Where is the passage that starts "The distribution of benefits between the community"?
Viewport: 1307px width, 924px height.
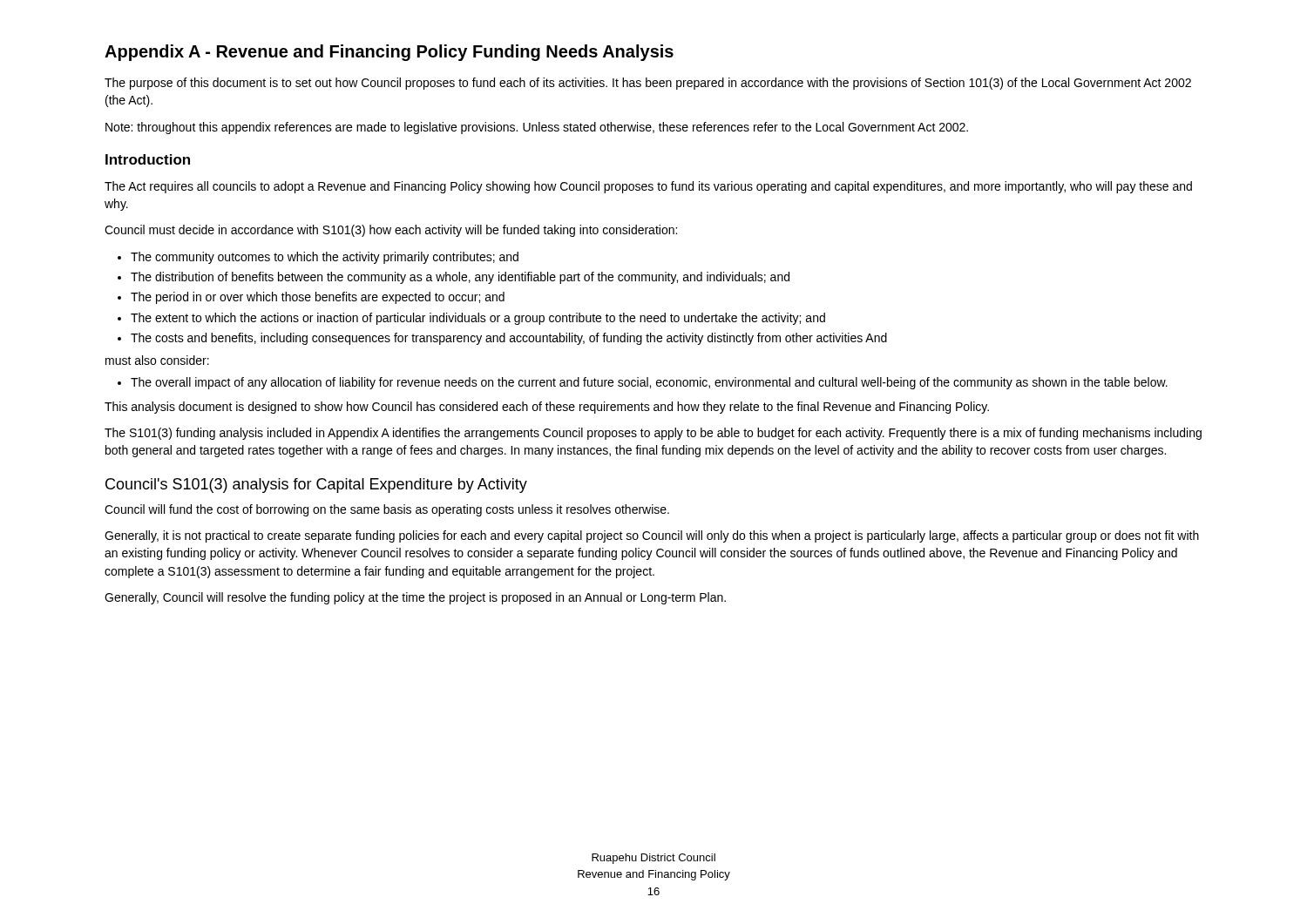[x=460, y=277]
